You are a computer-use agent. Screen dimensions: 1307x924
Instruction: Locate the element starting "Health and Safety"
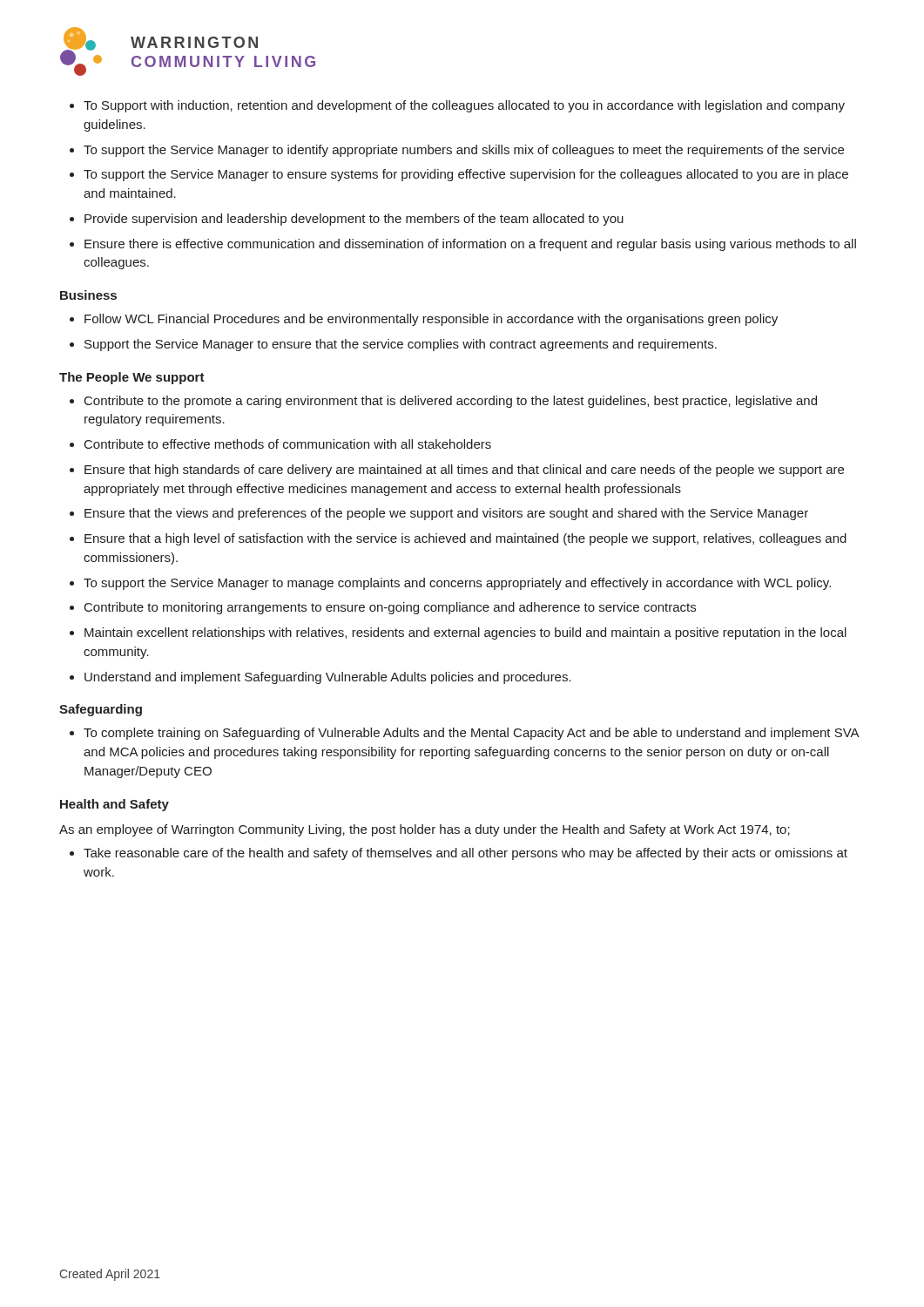pos(114,803)
